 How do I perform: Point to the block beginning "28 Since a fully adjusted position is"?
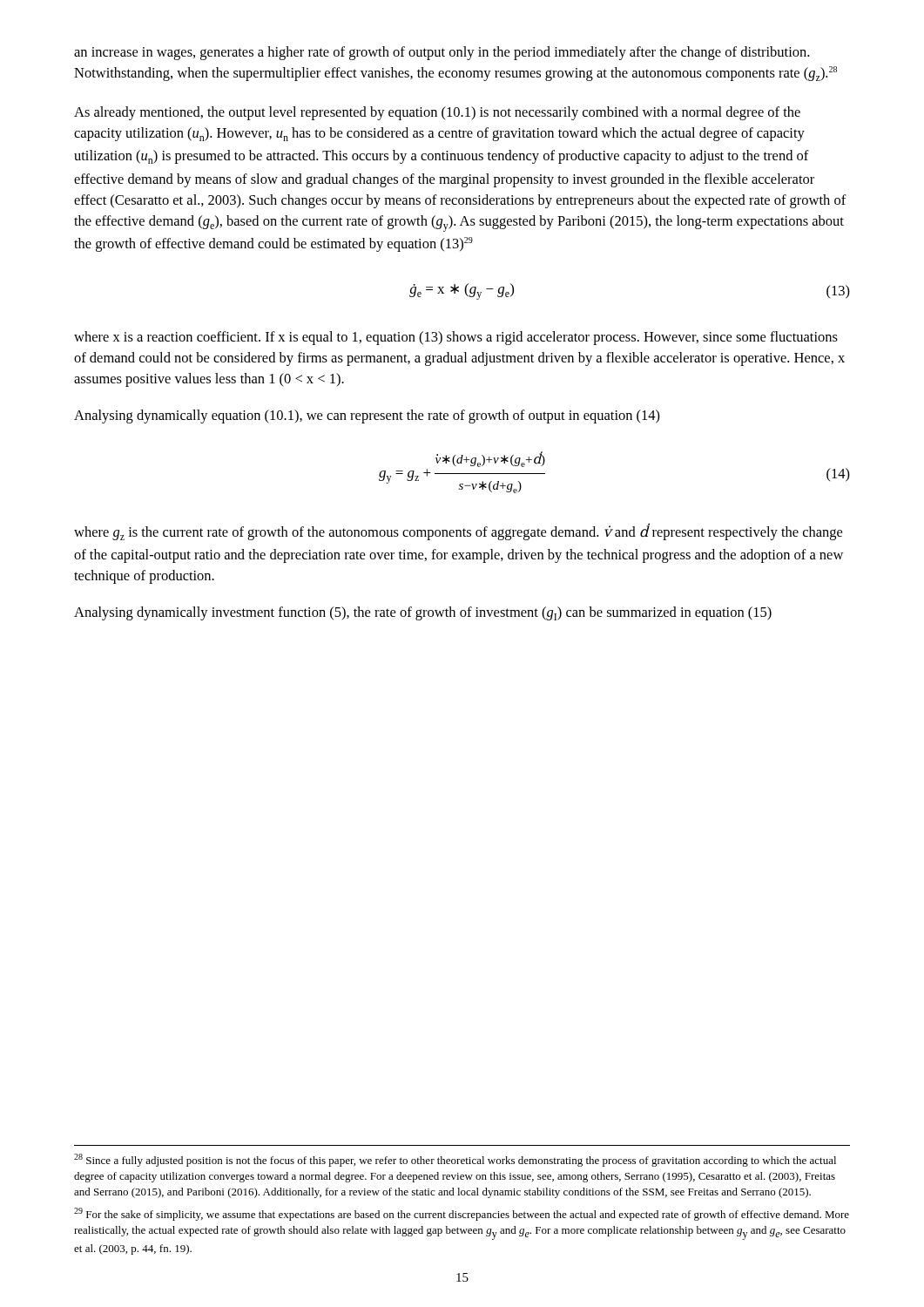(x=455, y=1175)
